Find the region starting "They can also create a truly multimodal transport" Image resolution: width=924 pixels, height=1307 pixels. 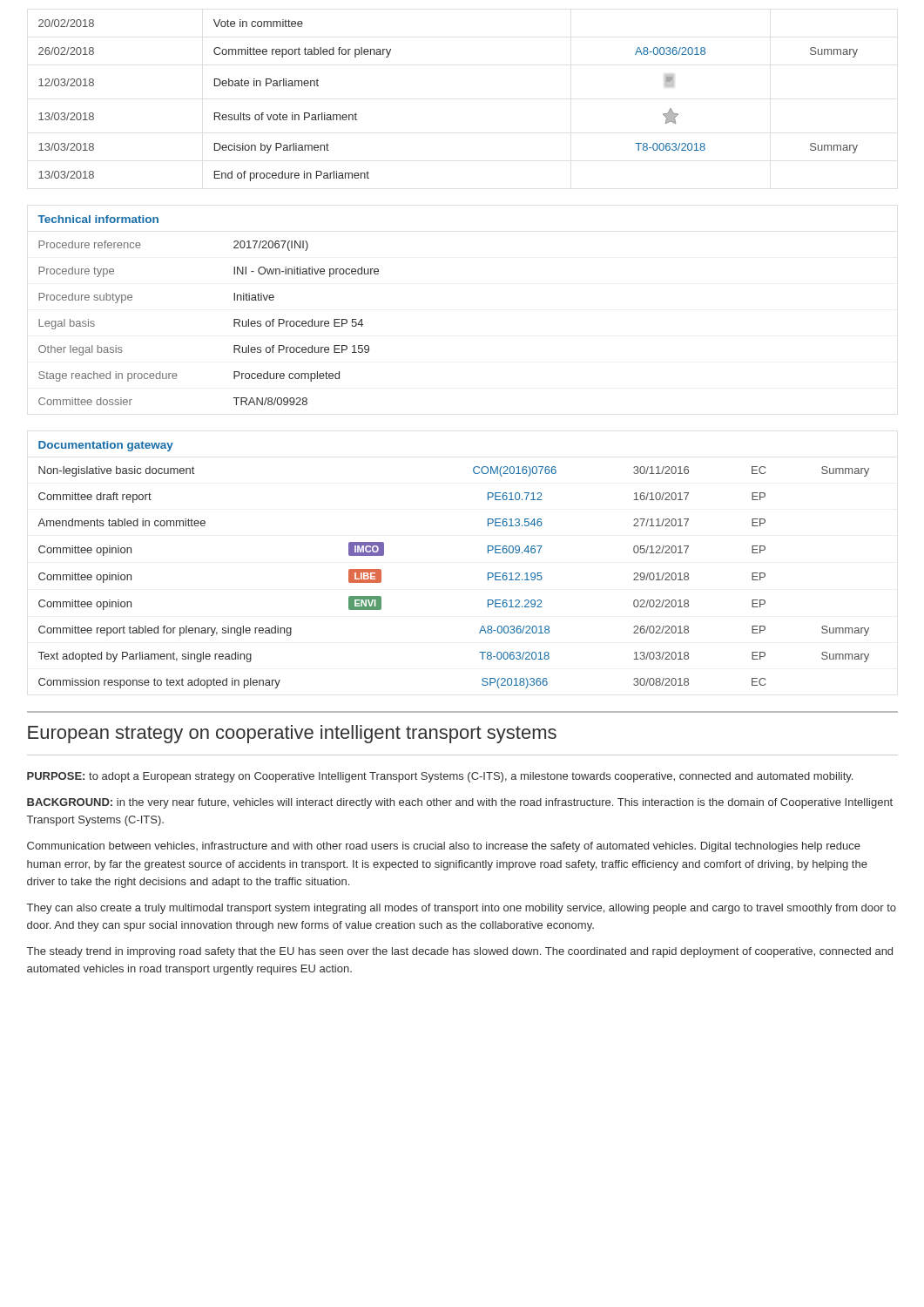(461, 916)
